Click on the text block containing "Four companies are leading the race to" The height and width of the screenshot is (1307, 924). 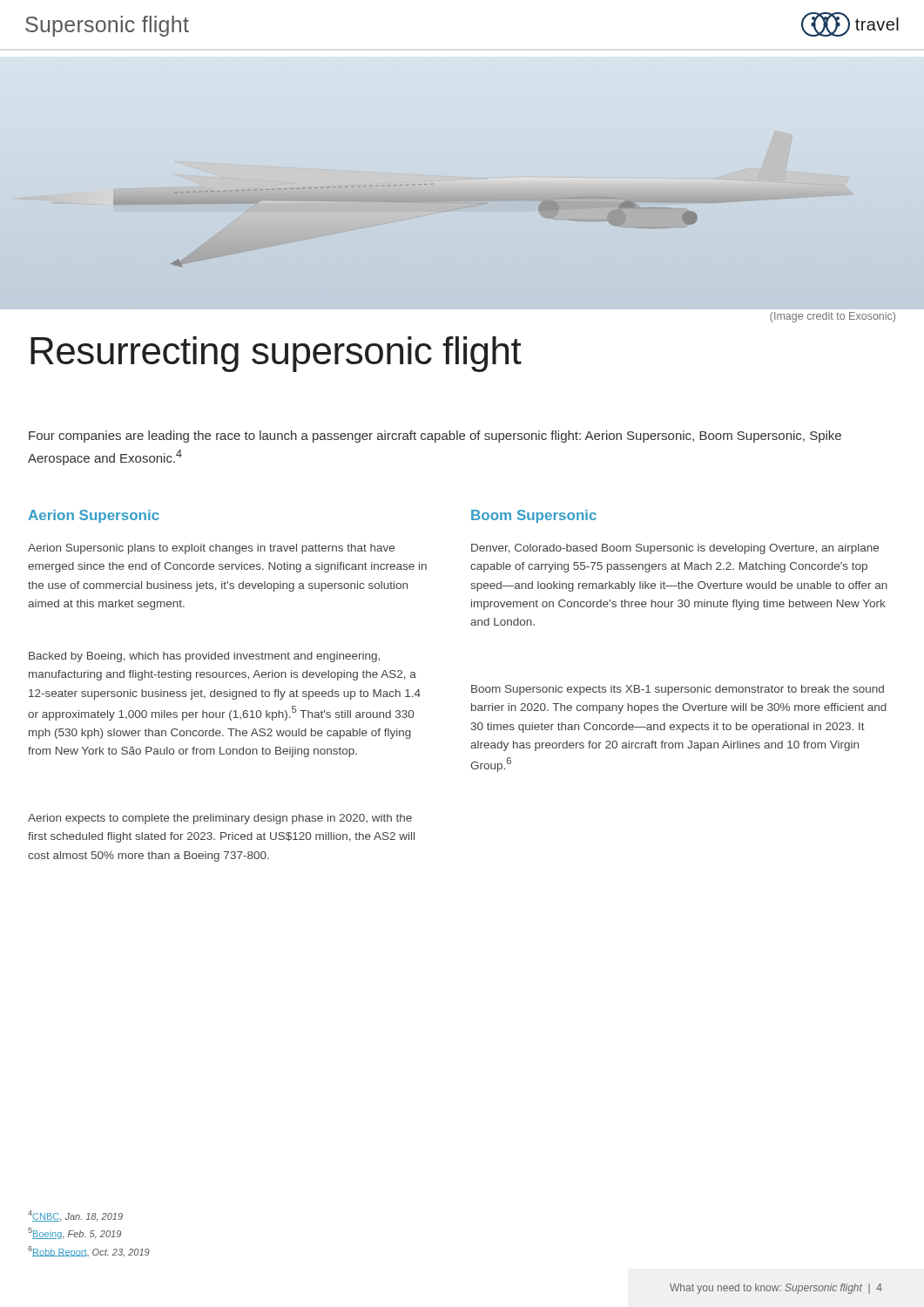coord(435,446)
